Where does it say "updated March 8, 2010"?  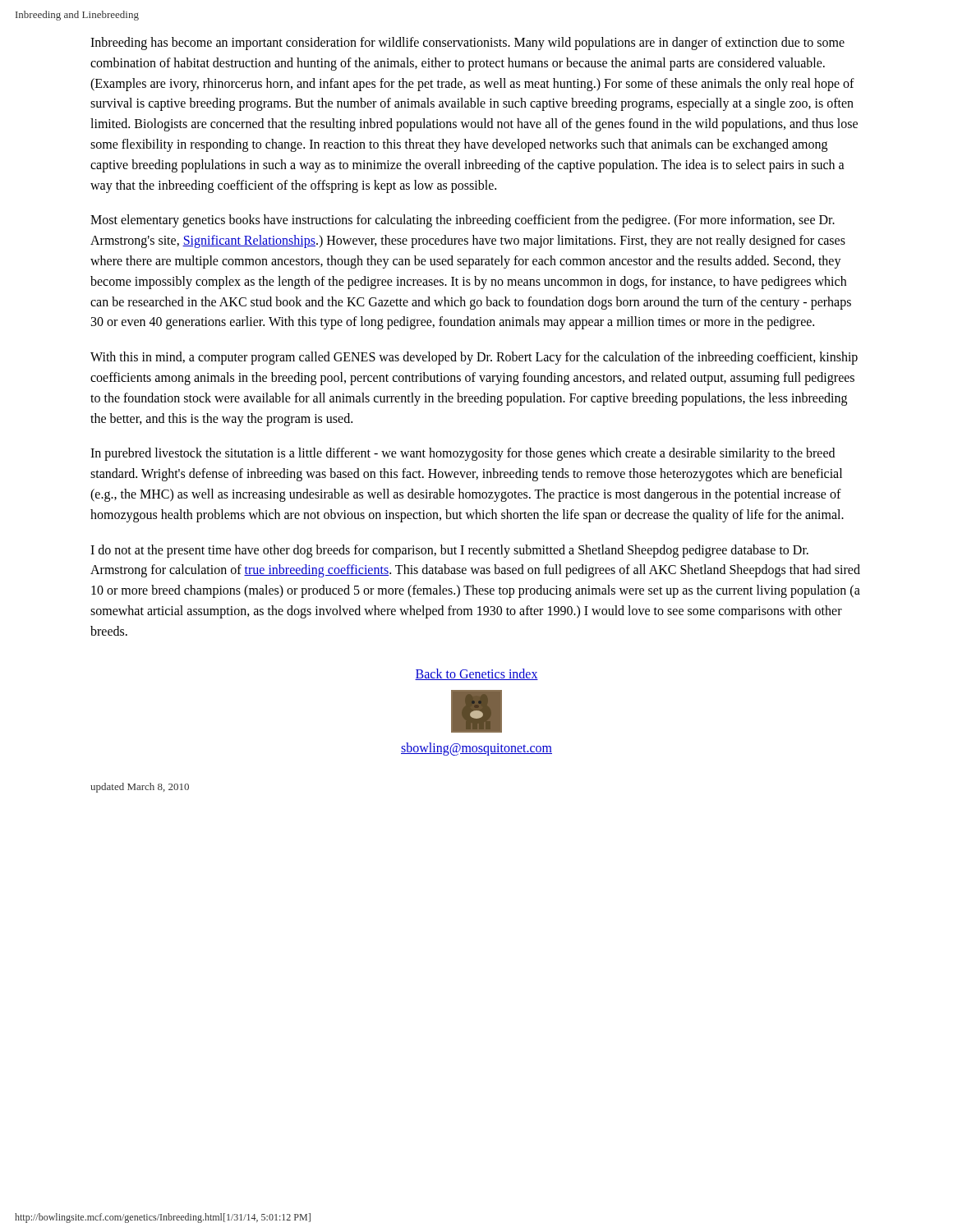140,786
